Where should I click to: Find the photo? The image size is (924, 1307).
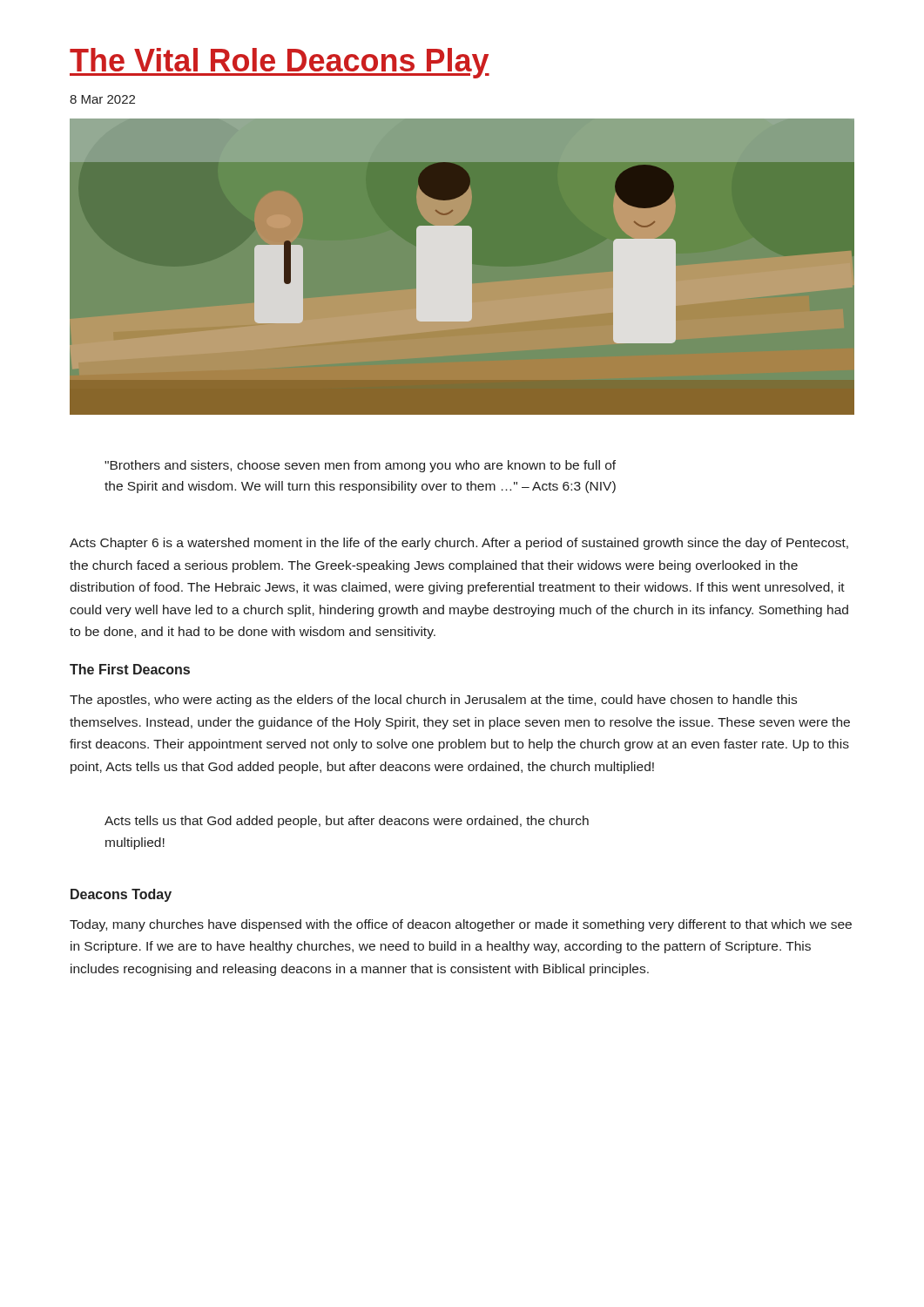462,267
